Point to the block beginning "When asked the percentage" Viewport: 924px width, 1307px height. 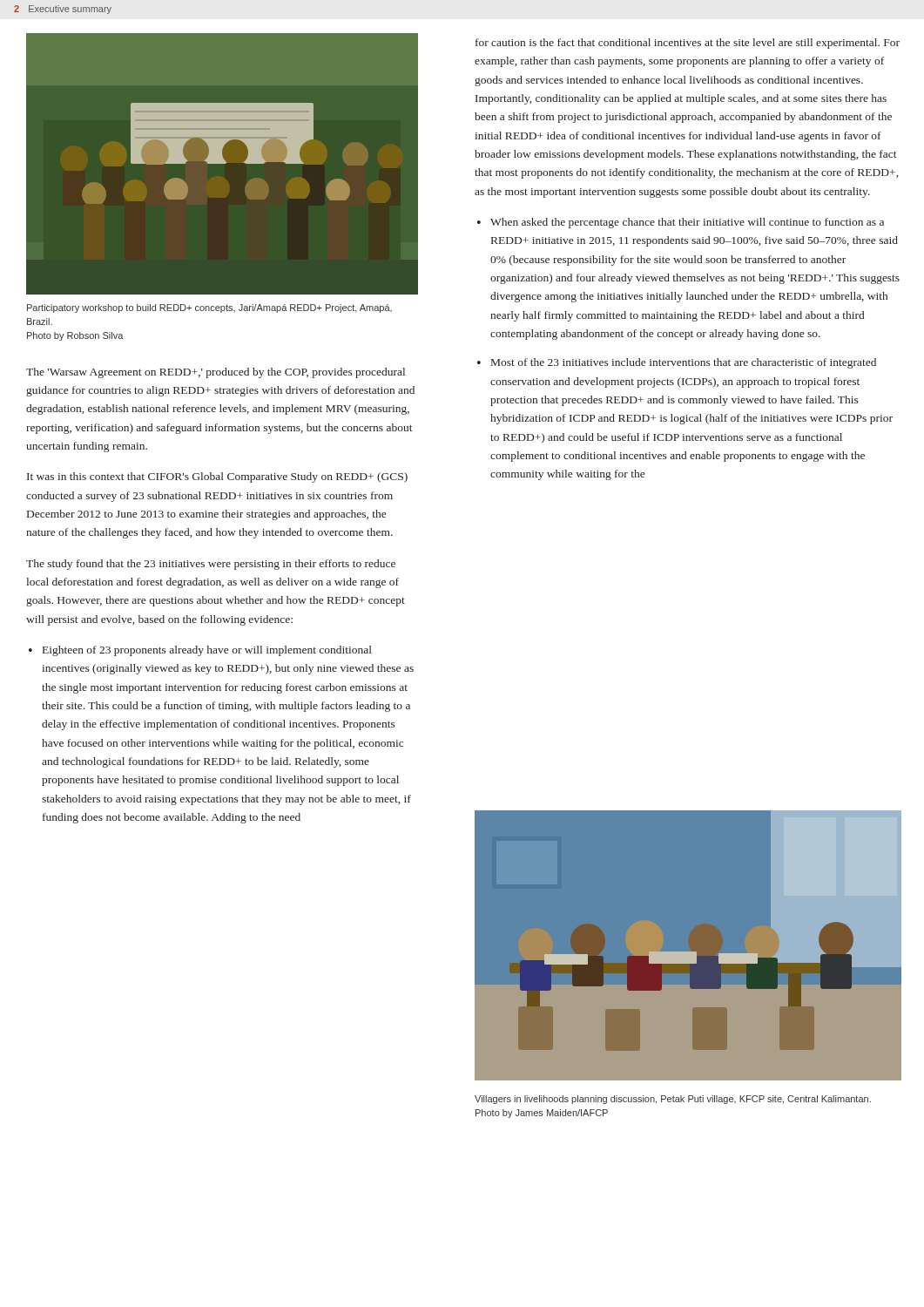coord(695,277)
